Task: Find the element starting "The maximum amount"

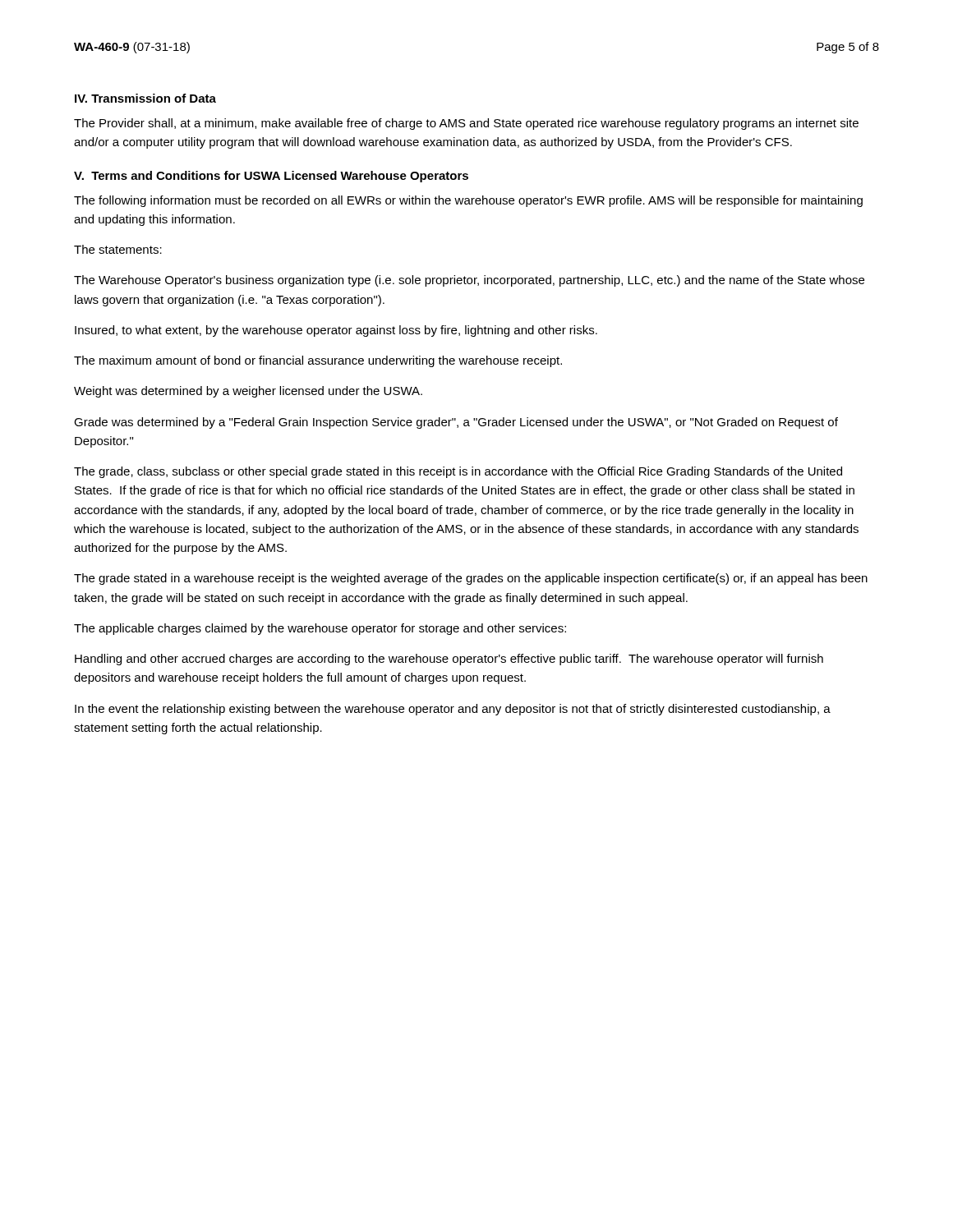Action: [318, 360]
